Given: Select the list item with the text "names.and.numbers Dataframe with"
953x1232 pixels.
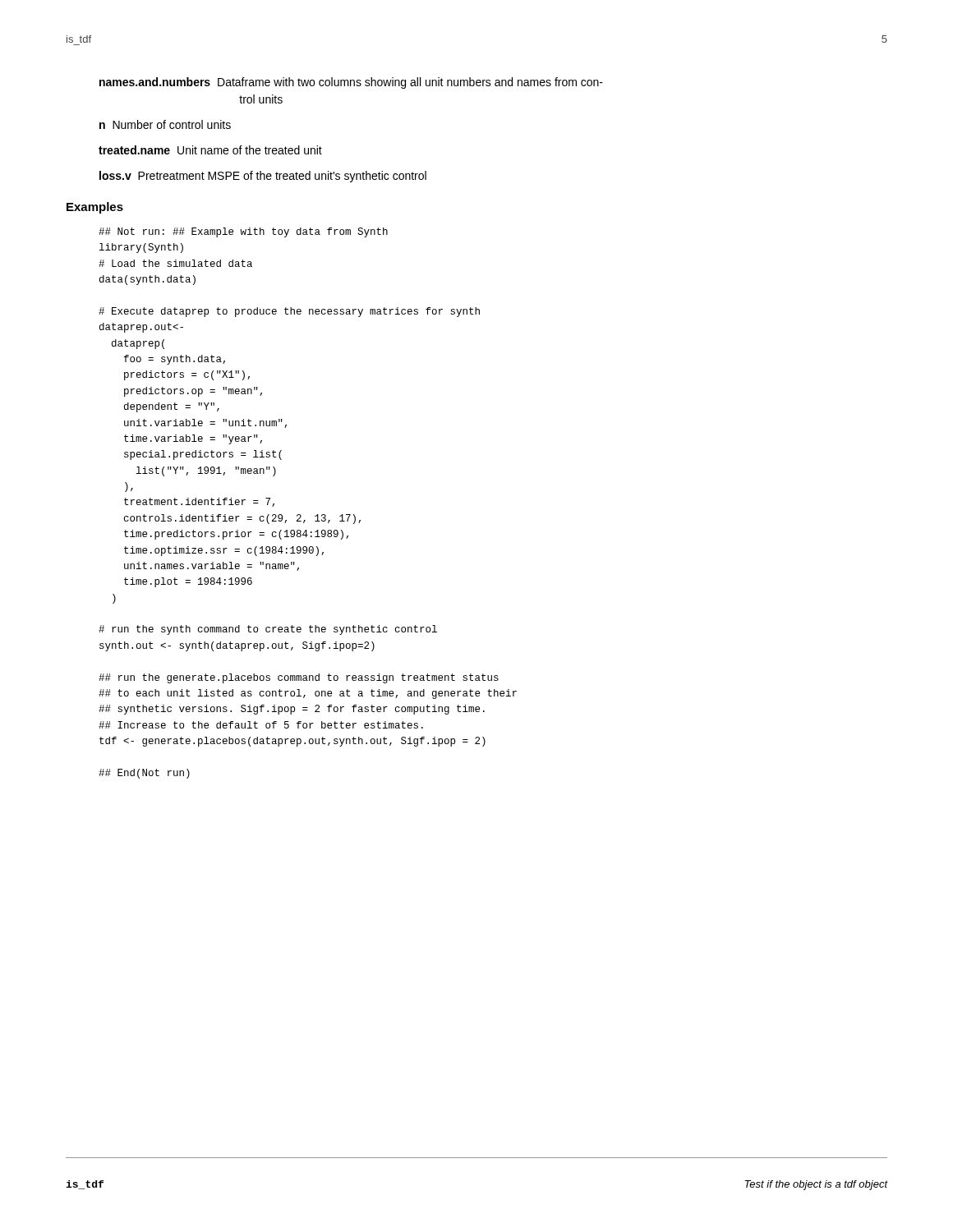Looking at the screenshot, I should click(x=493, y=91).
